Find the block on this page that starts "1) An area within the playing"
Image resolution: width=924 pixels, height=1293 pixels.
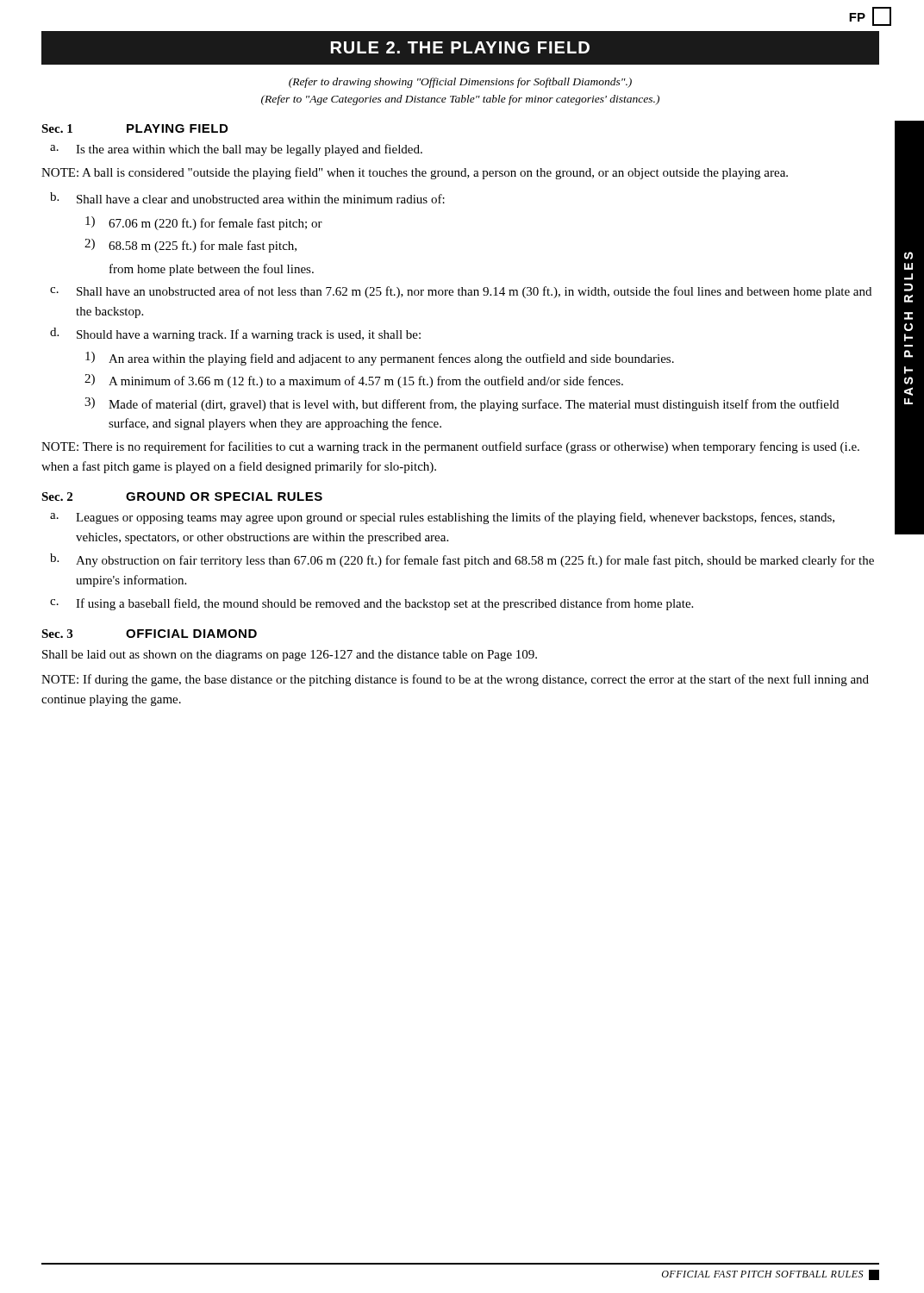(x=379, y=359)
